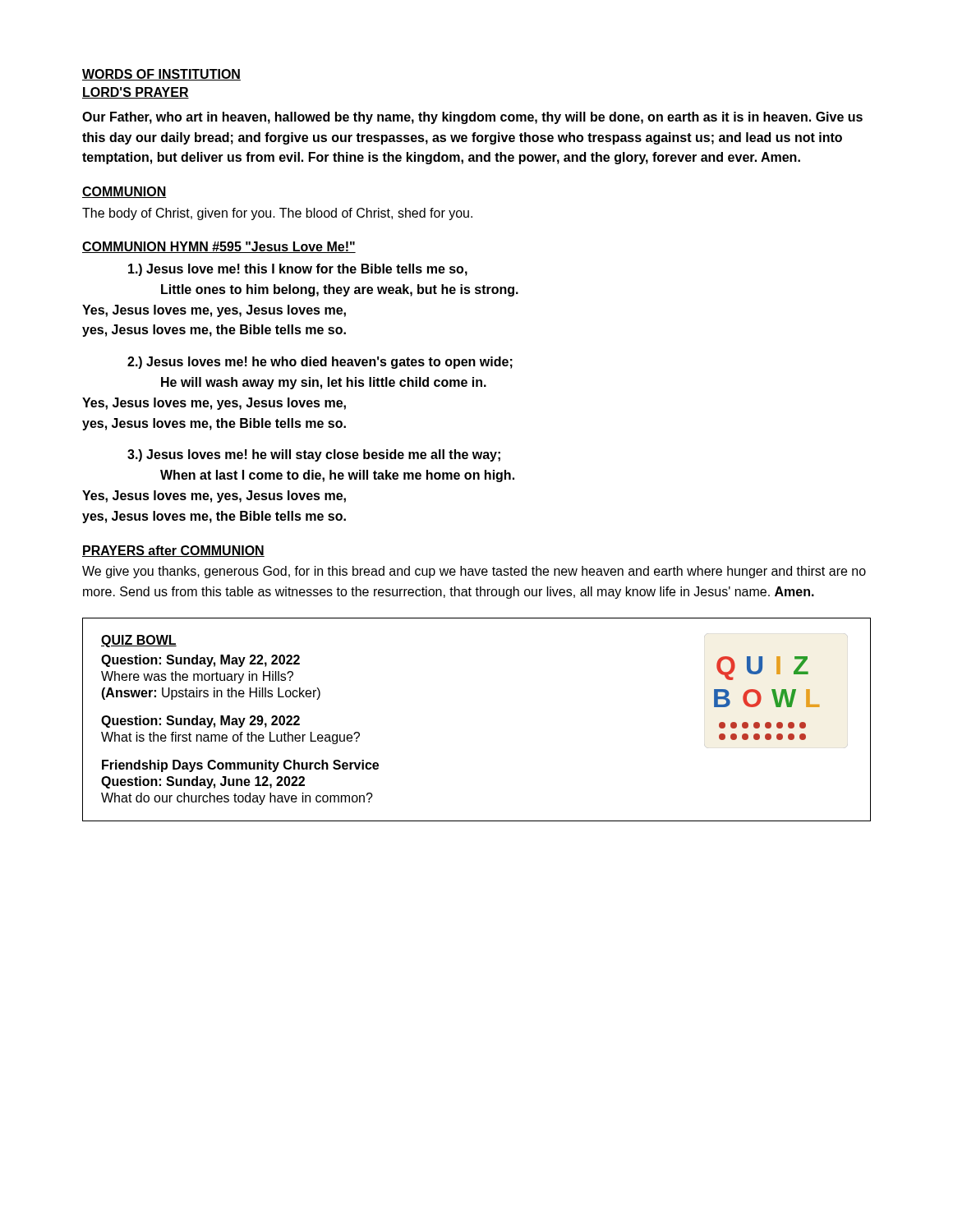
Task: Locate the block of text that opens with "QUIZ BOWL Question: Sunday,"
Action: click(139, 641)
